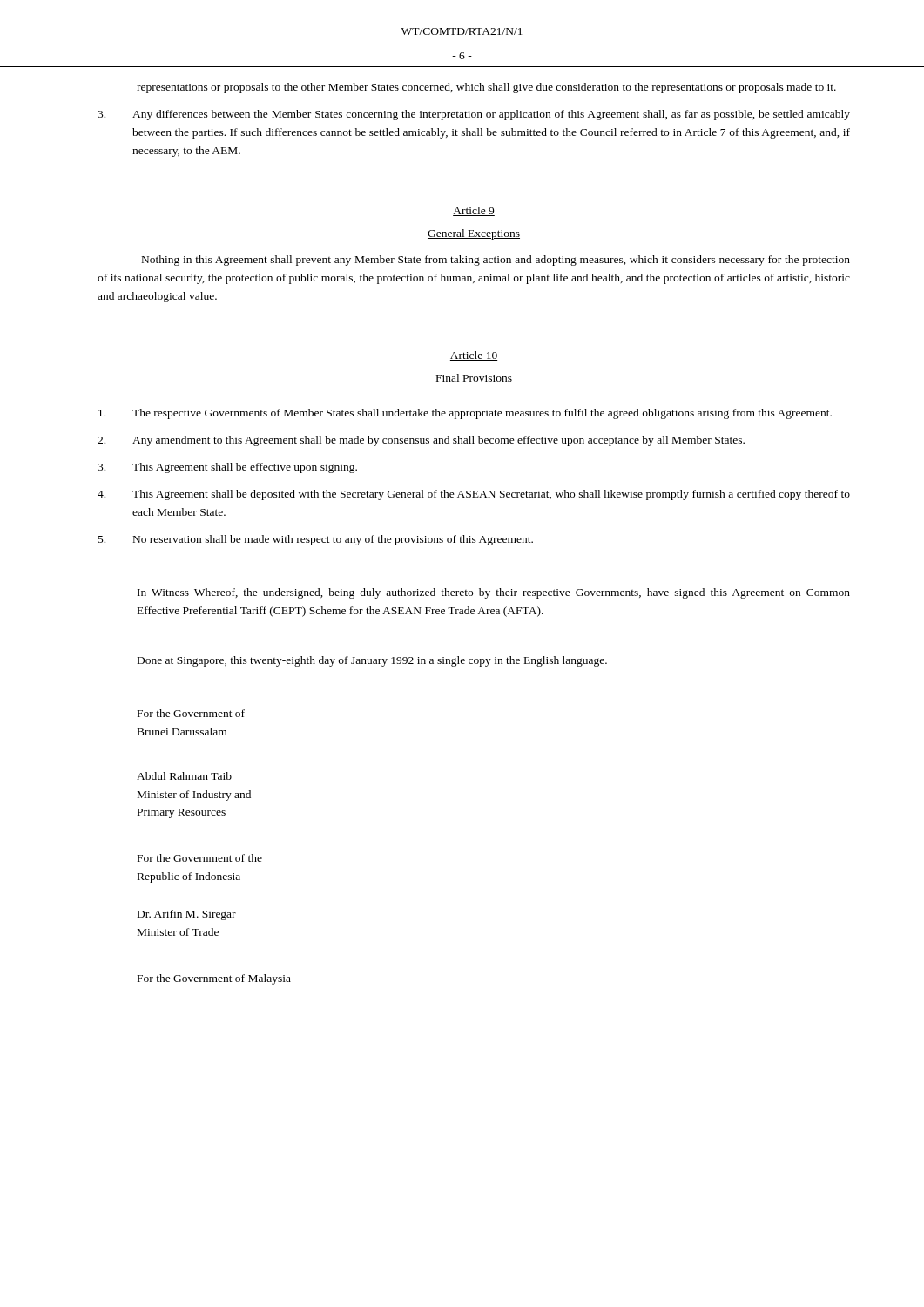Navigate to the element starting "5. No reservation"
This screenshot has width=924, height=1307.
tap(474, 540)
